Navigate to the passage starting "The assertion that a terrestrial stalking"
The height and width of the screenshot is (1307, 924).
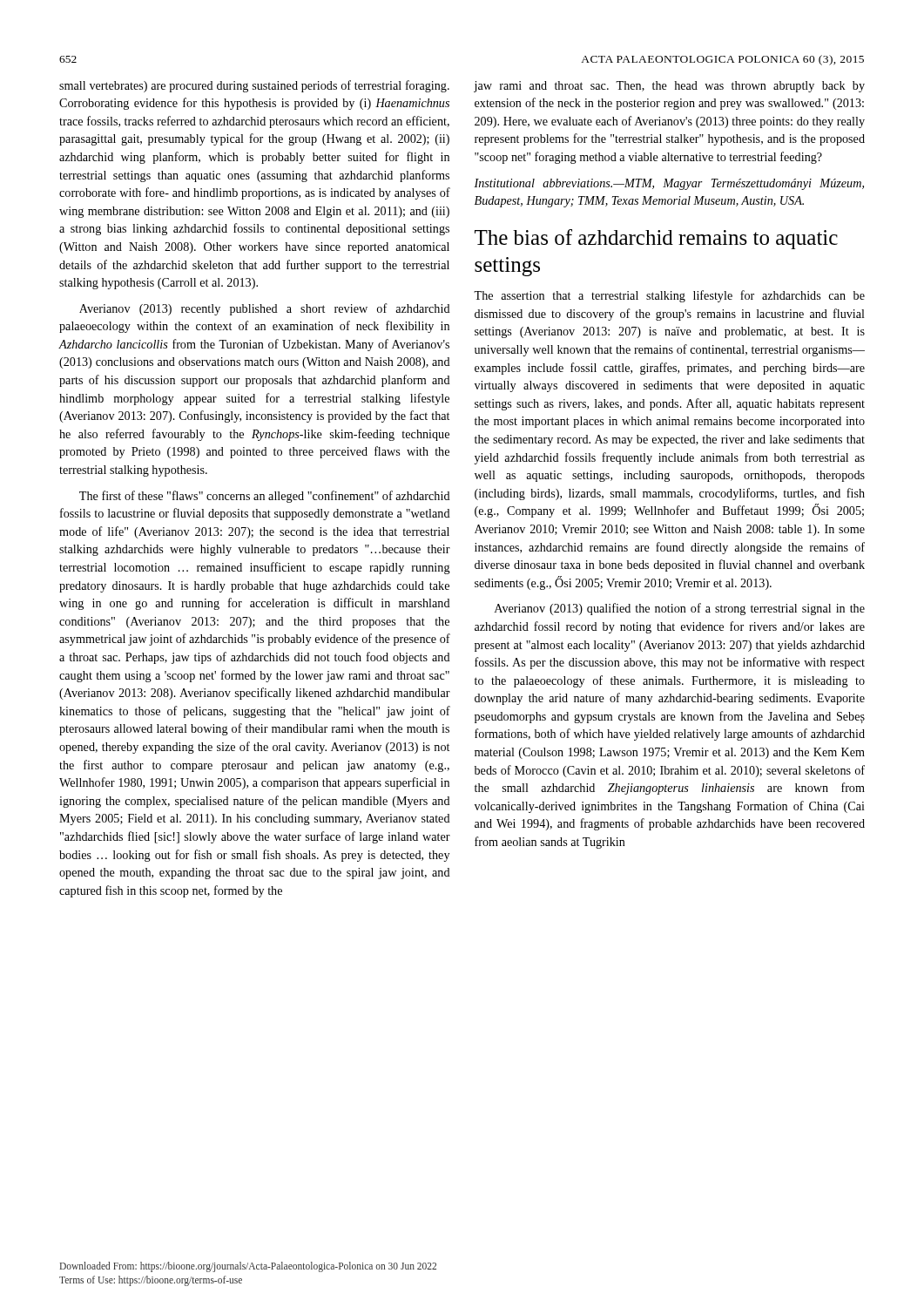pyautogui.click(x=669, y=439)
